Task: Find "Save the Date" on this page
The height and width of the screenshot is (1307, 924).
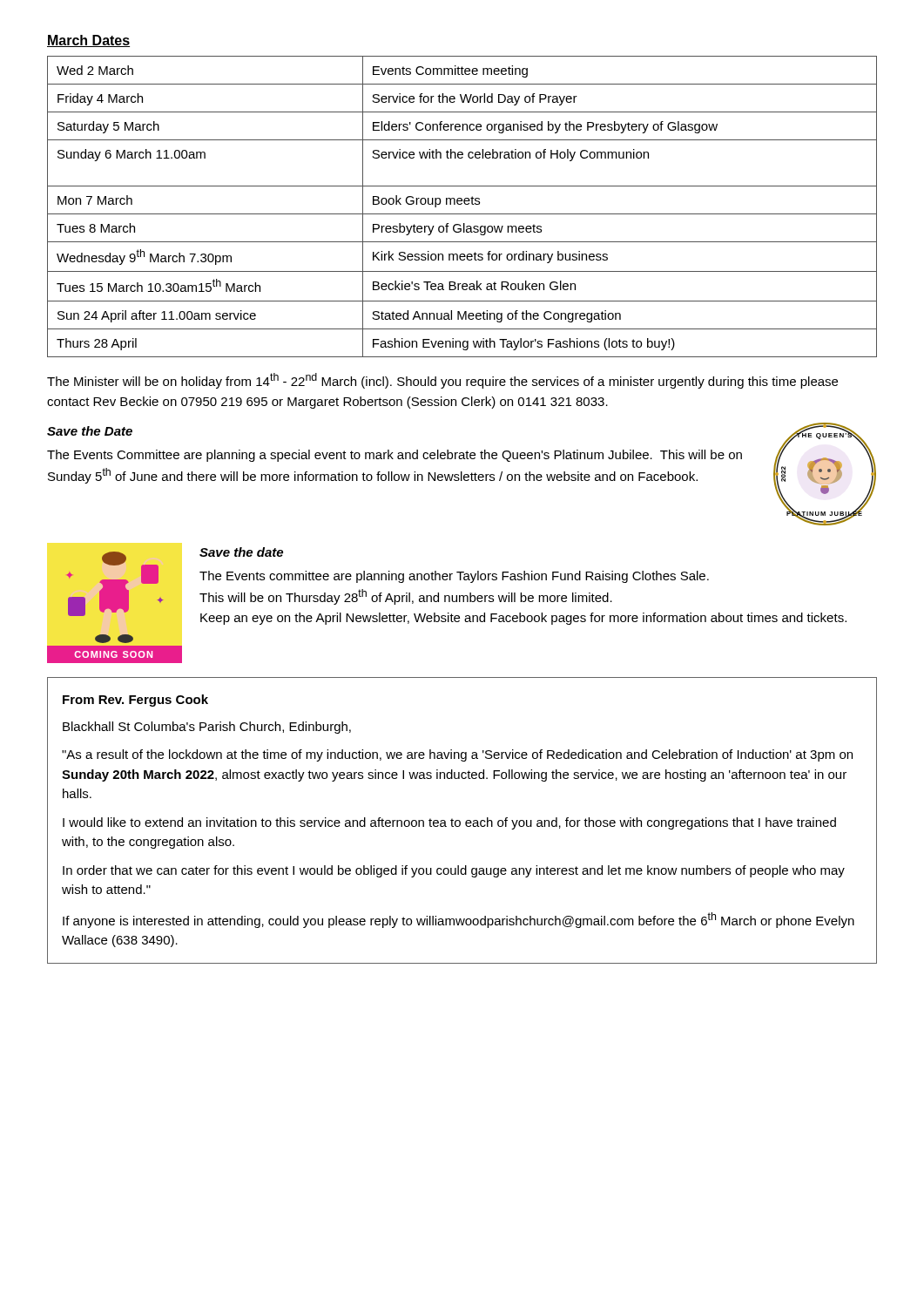Action: (x=90, y=431)
